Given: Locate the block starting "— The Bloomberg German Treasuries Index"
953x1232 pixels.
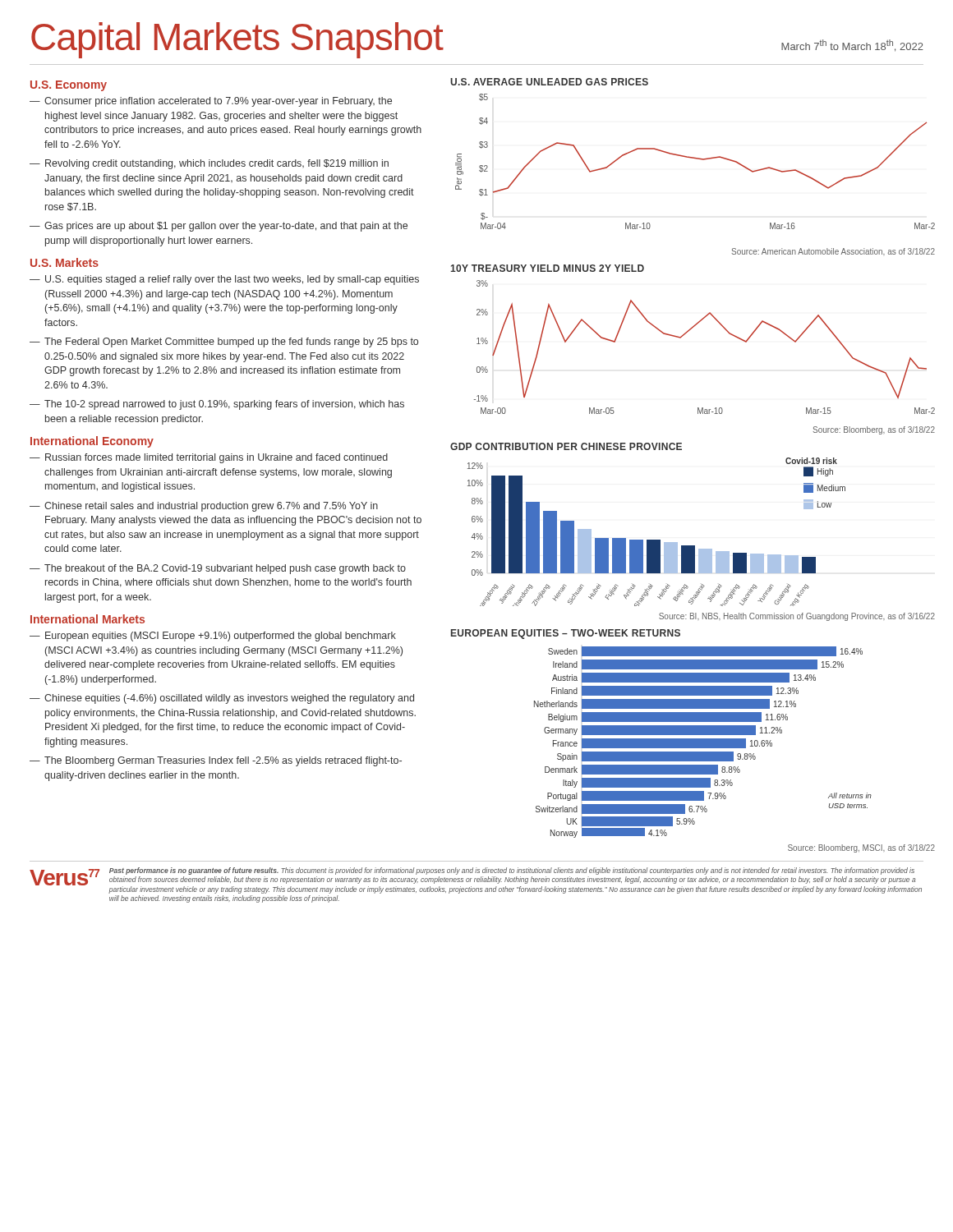Looking at the screenshot, I should tap(227, 768).
